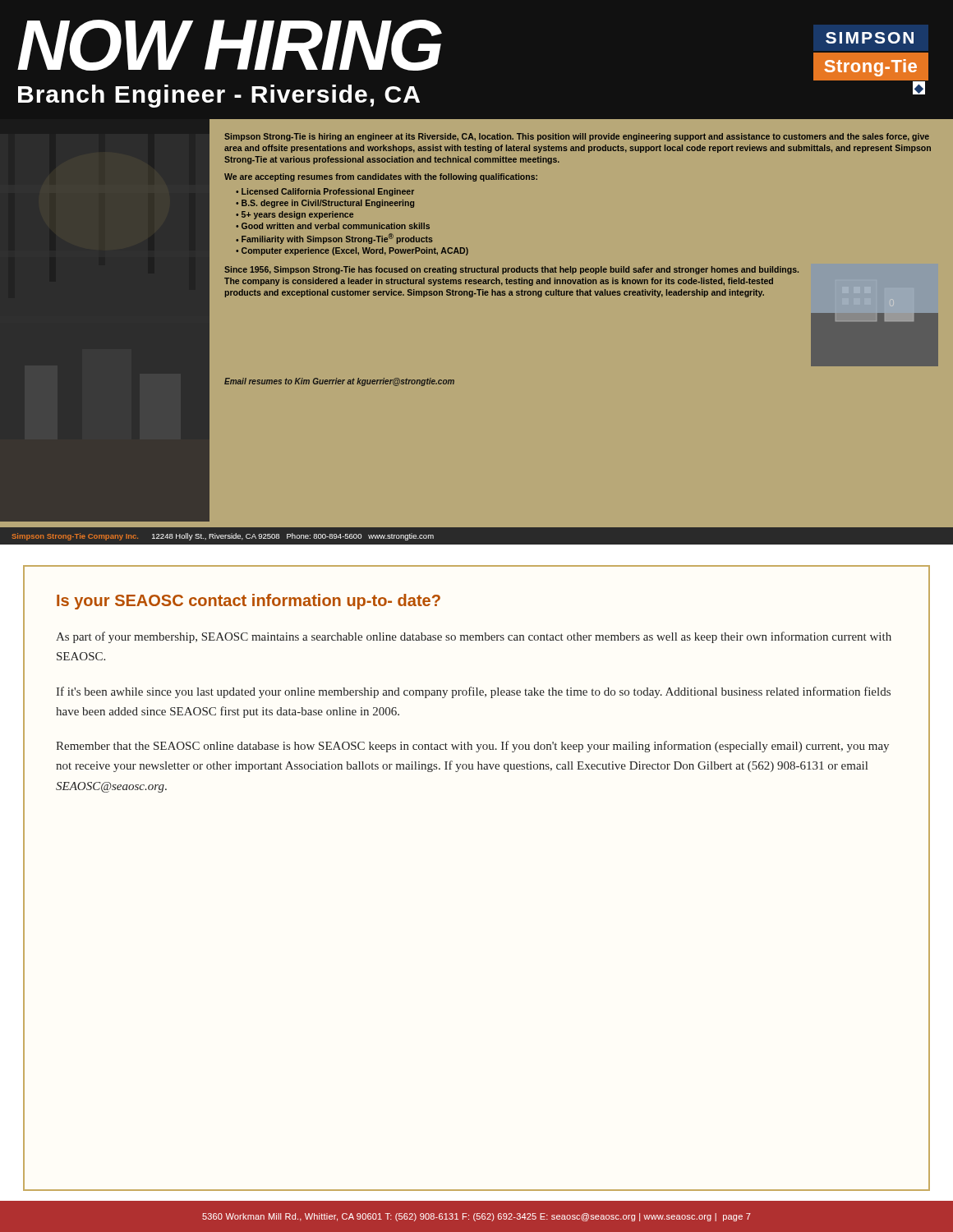Image resolution: width=953 pixels, height=1232 pixels.
Task: Find the block on this page that starts "• Licensed California"
Action: pos(325,191)
